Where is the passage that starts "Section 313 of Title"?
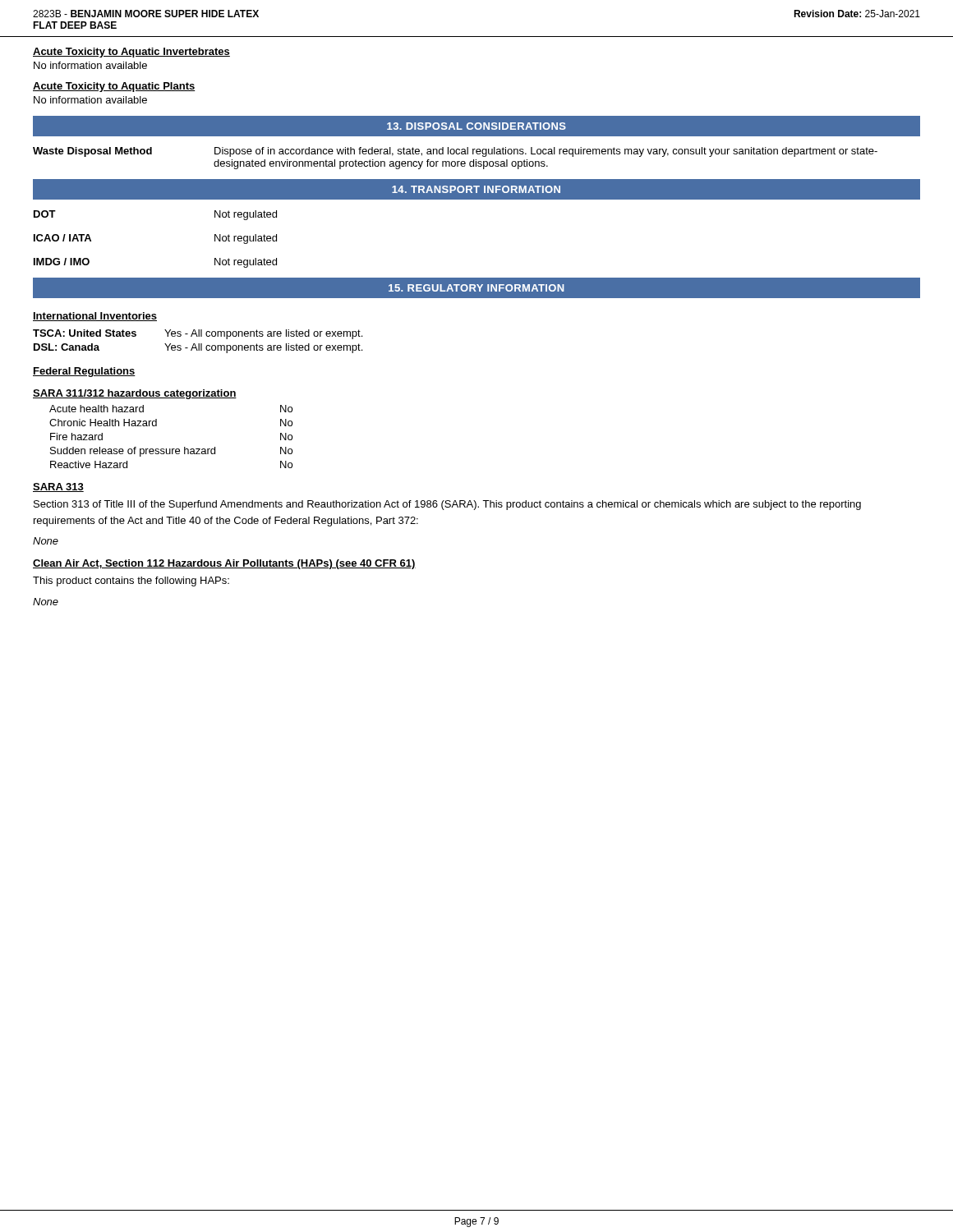Image resolution: width=953 pixels, height=1232 pixels. pyautogui.click(x=447, y=512)
